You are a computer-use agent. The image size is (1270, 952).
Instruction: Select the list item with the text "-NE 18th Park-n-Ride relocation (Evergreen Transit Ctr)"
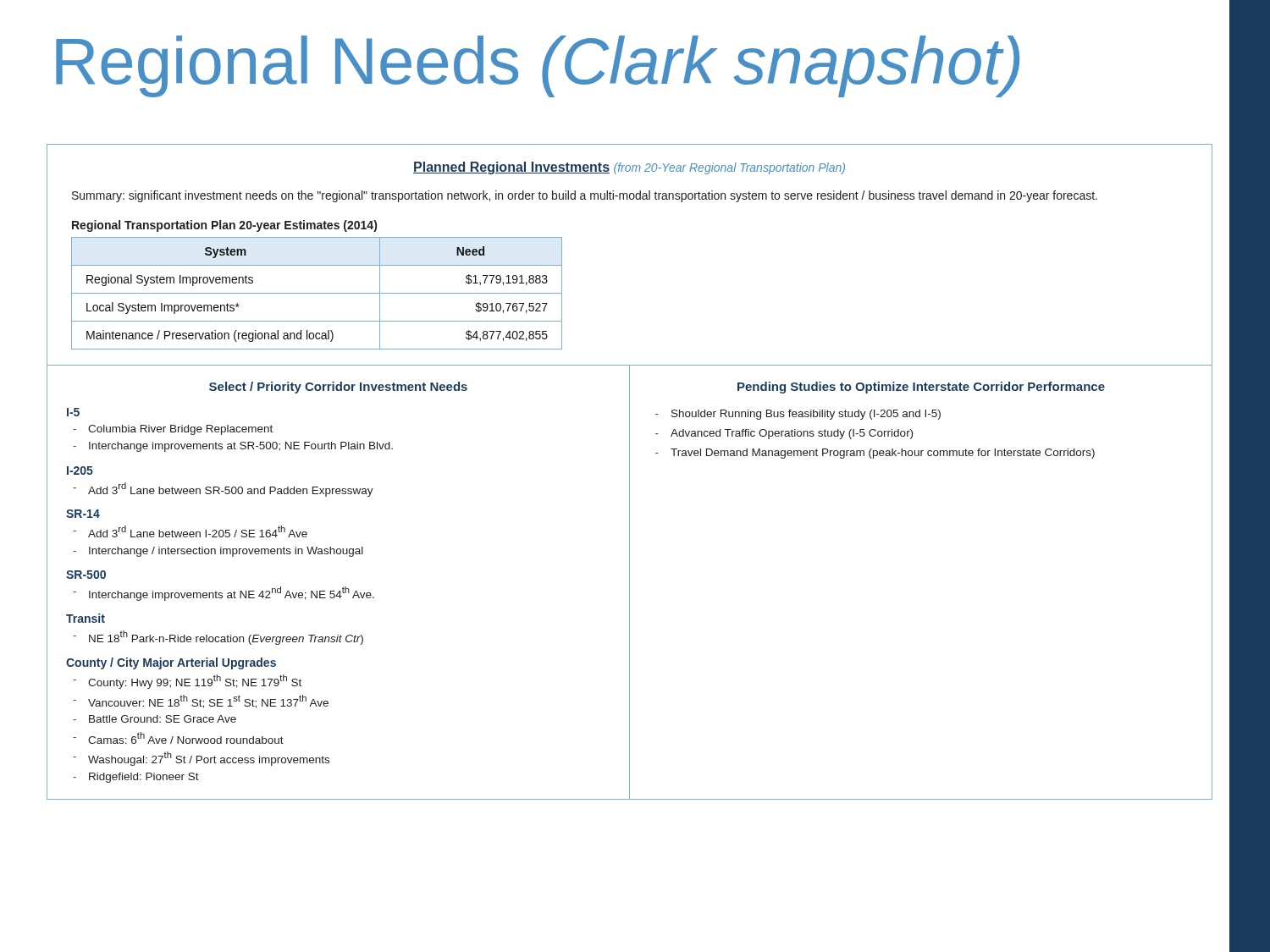click(342, 637)
